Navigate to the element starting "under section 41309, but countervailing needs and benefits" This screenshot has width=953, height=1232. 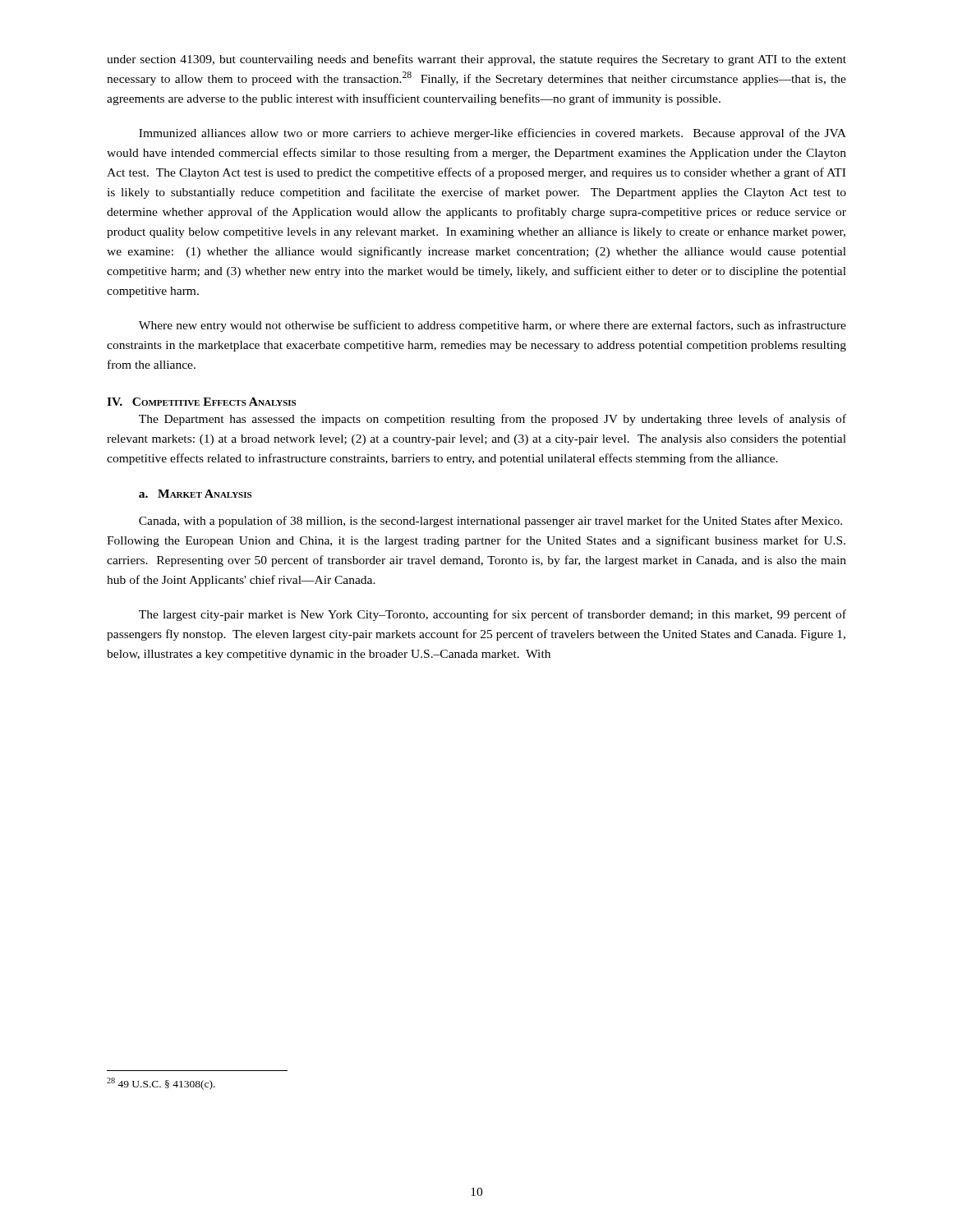(476, 79)
